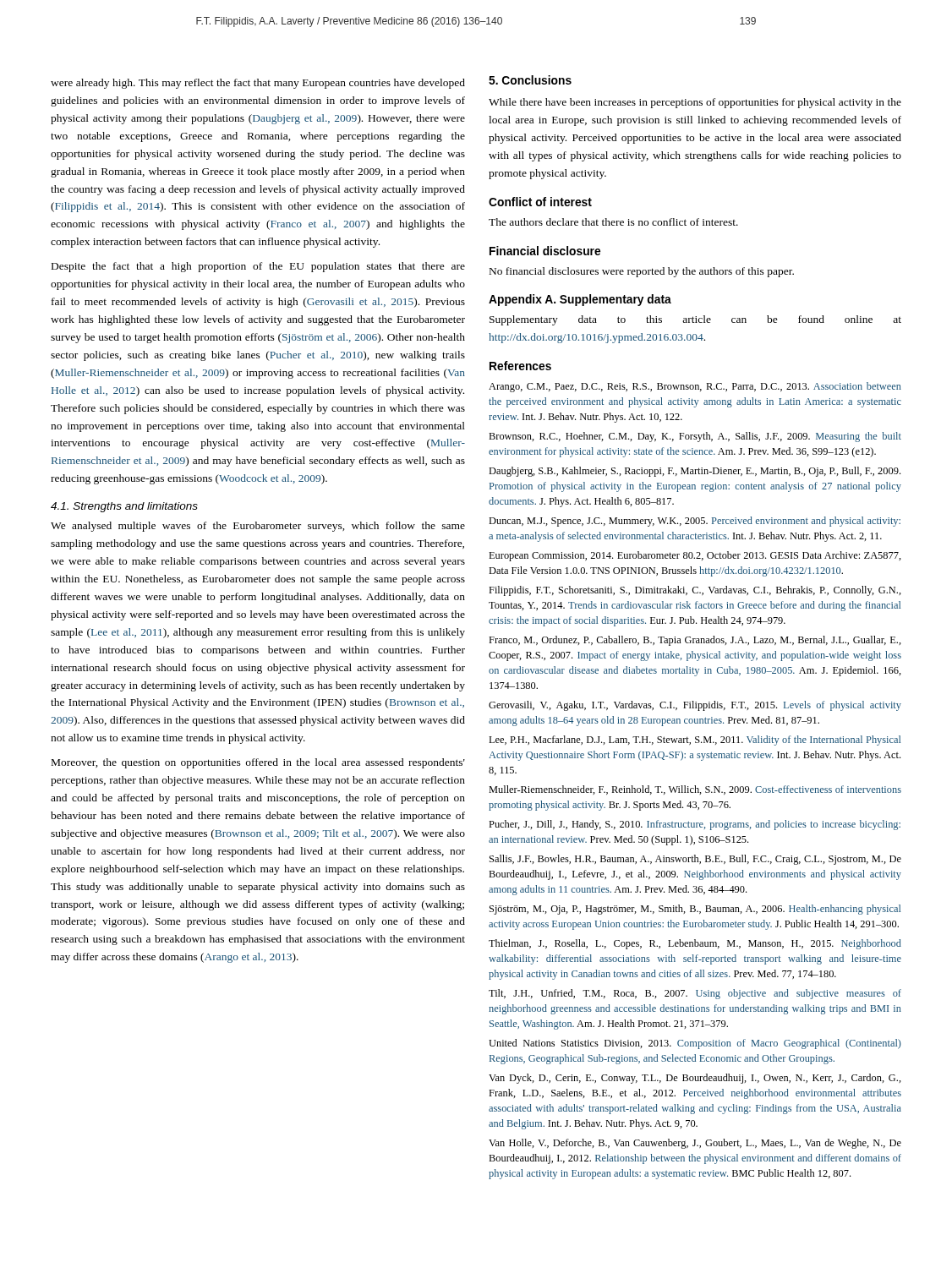Find the list item that reads "Filippidis, F.T., Schoretsaniti, S., Dimitrakaki, C., Vardavas, C.I.,"
The height and width of the screenshot is (1268, 952).
[x=695, y=605]
